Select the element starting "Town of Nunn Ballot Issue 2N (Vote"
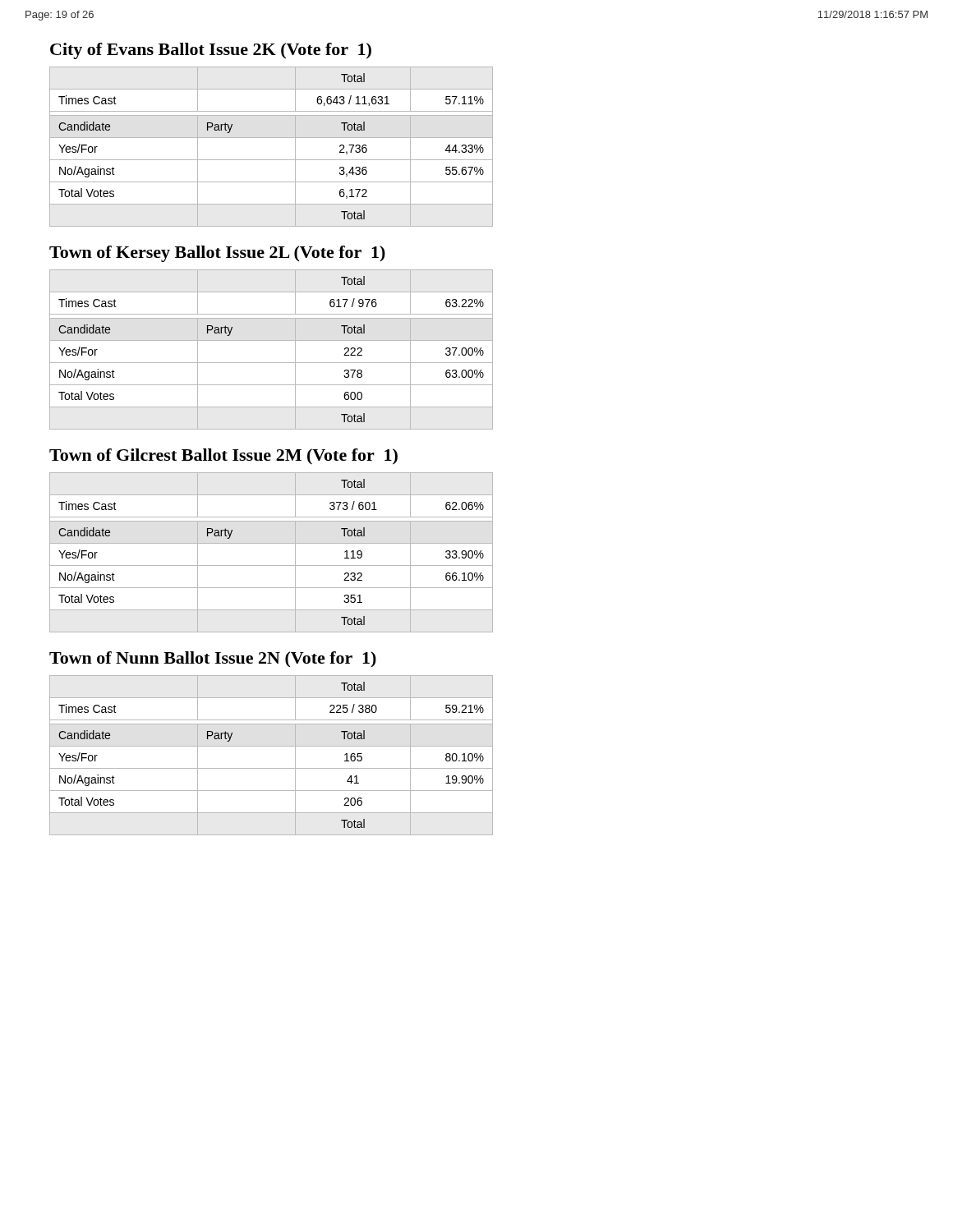 point(213,659)
